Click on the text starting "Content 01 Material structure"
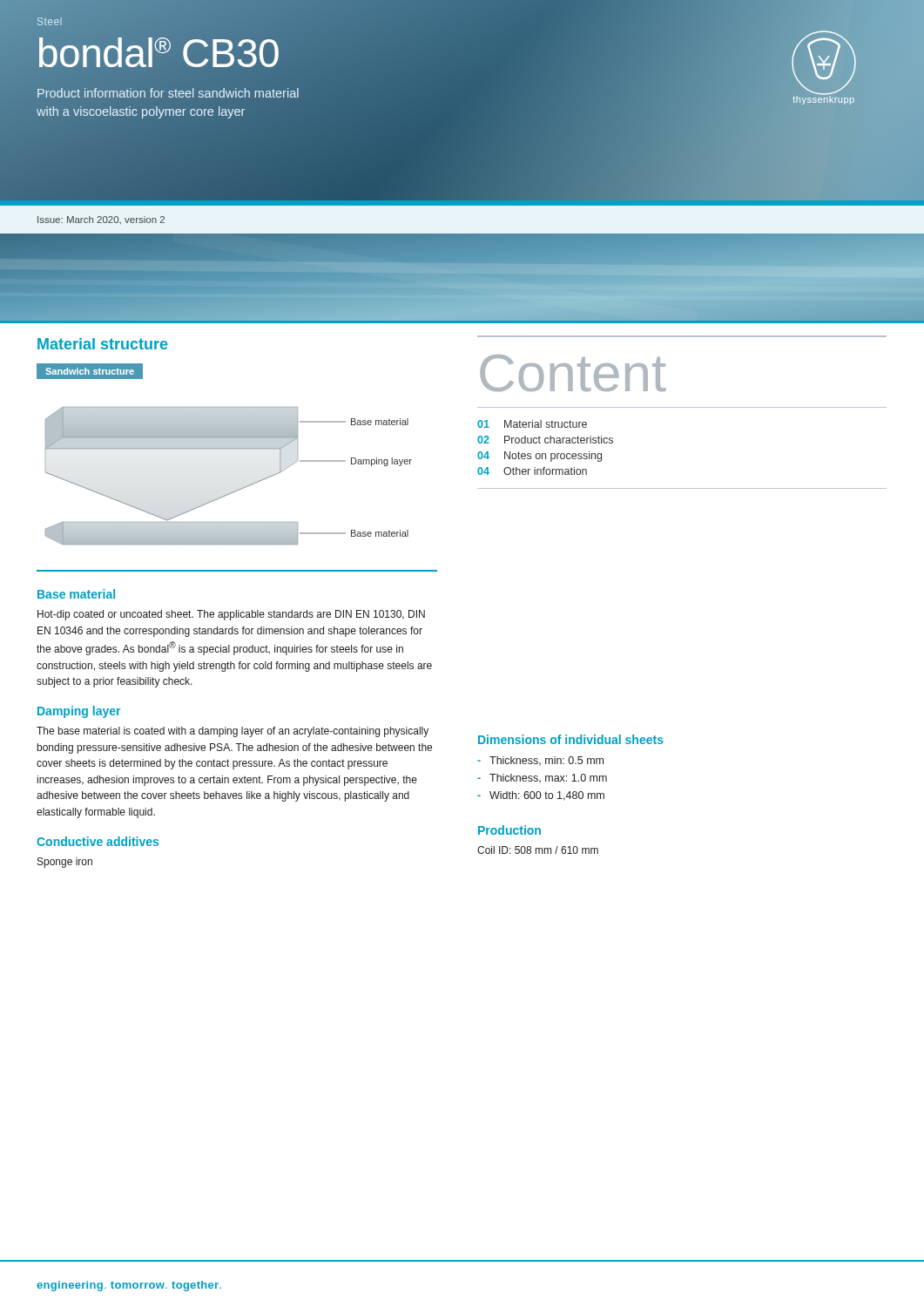 pyautogui.click(x=682, y=412)
